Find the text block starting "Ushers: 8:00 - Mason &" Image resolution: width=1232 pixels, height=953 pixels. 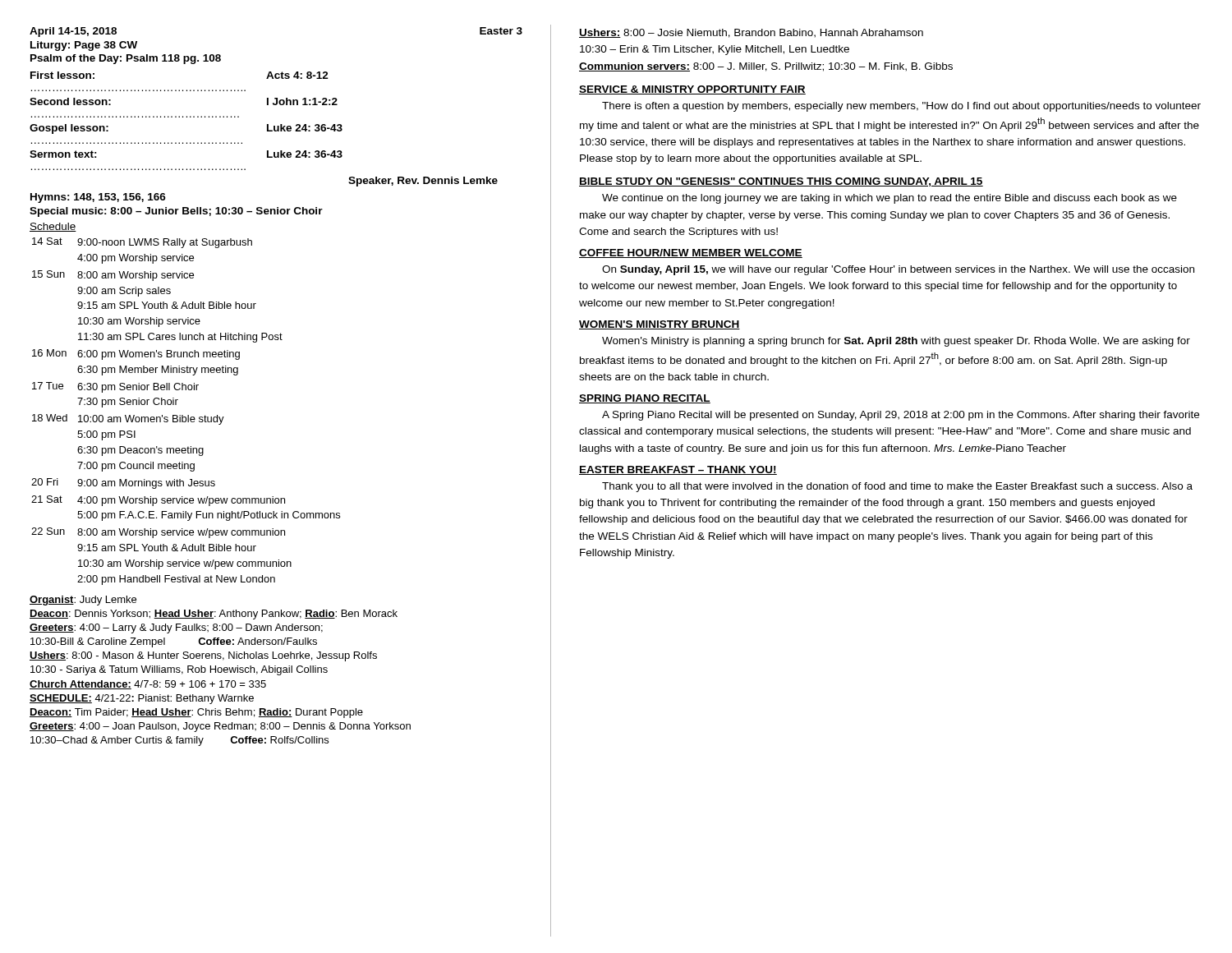click(203, 655)
